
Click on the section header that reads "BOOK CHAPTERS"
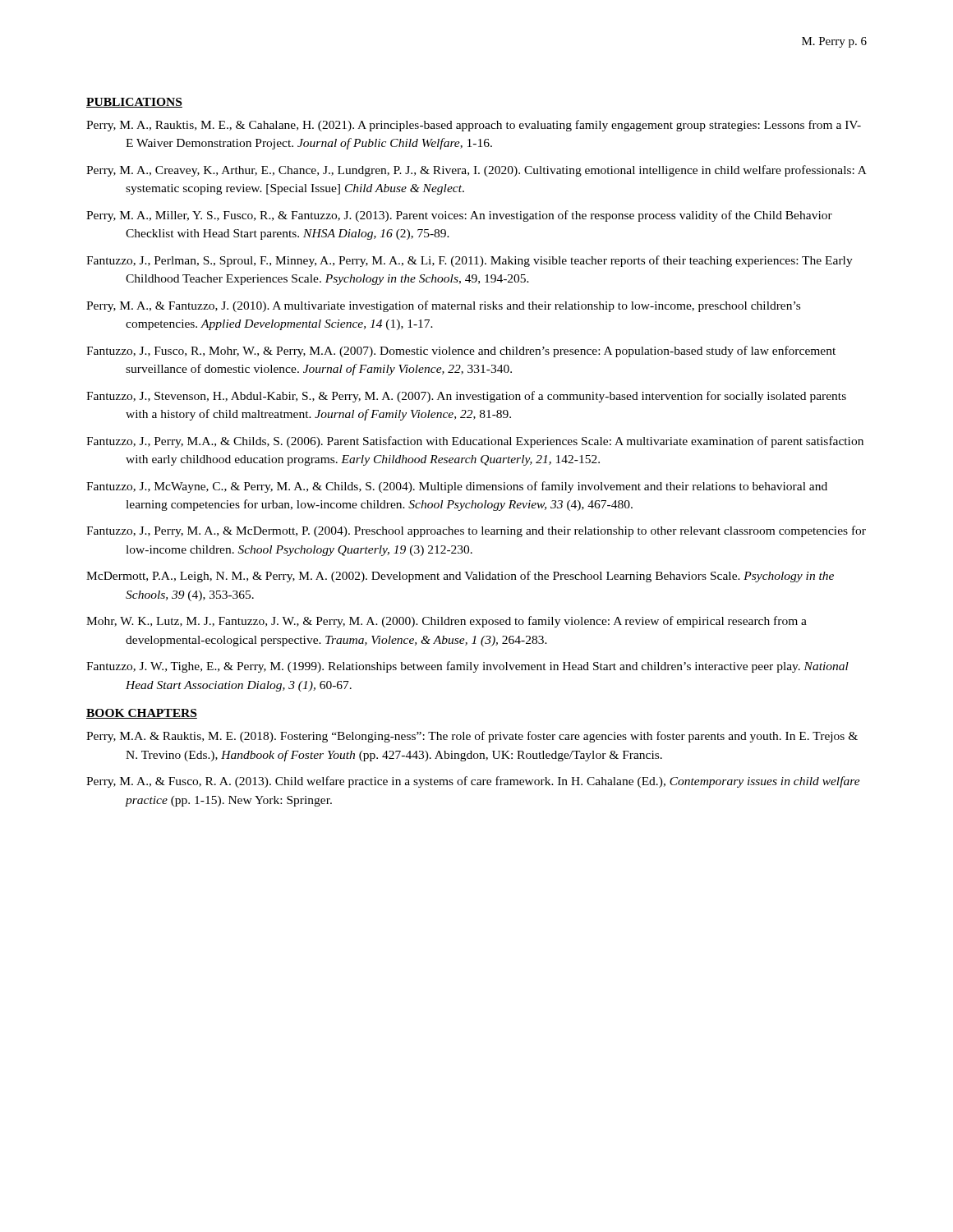(x=142, y=713)
